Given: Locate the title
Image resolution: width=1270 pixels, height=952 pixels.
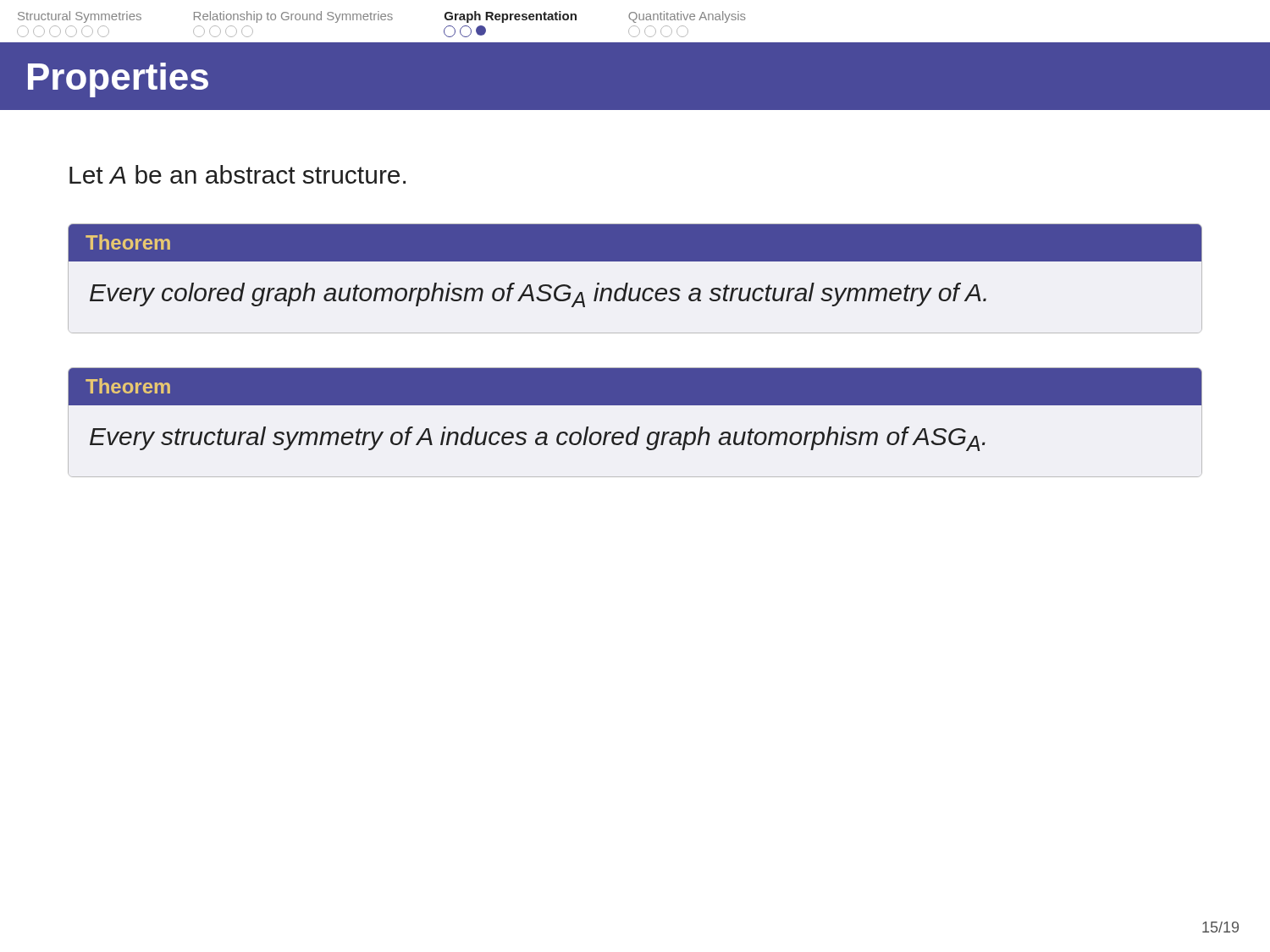Looking at the screenshot, I should 635,77.
